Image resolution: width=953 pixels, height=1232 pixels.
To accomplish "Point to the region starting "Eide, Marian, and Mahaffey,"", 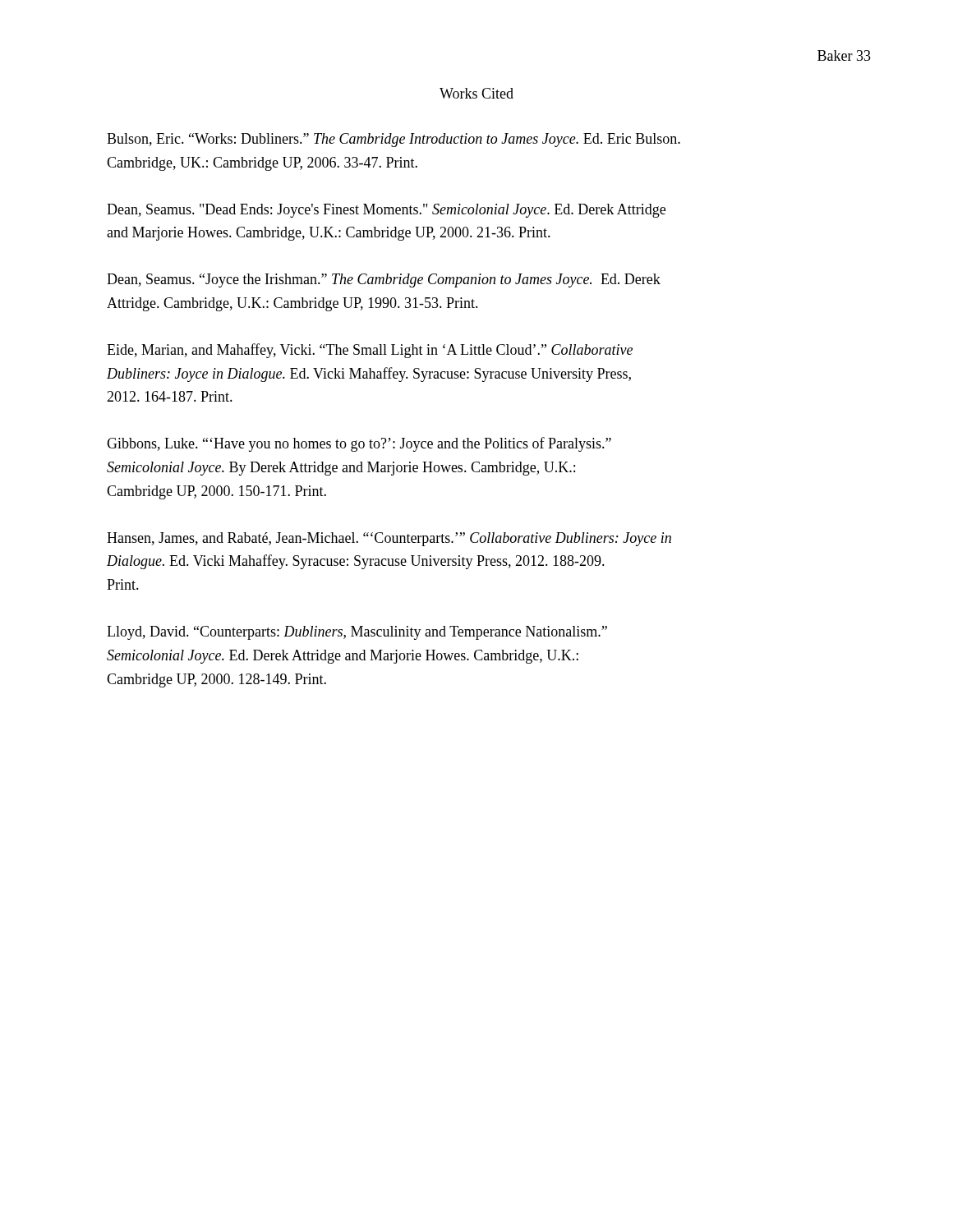I will [489, 374].
